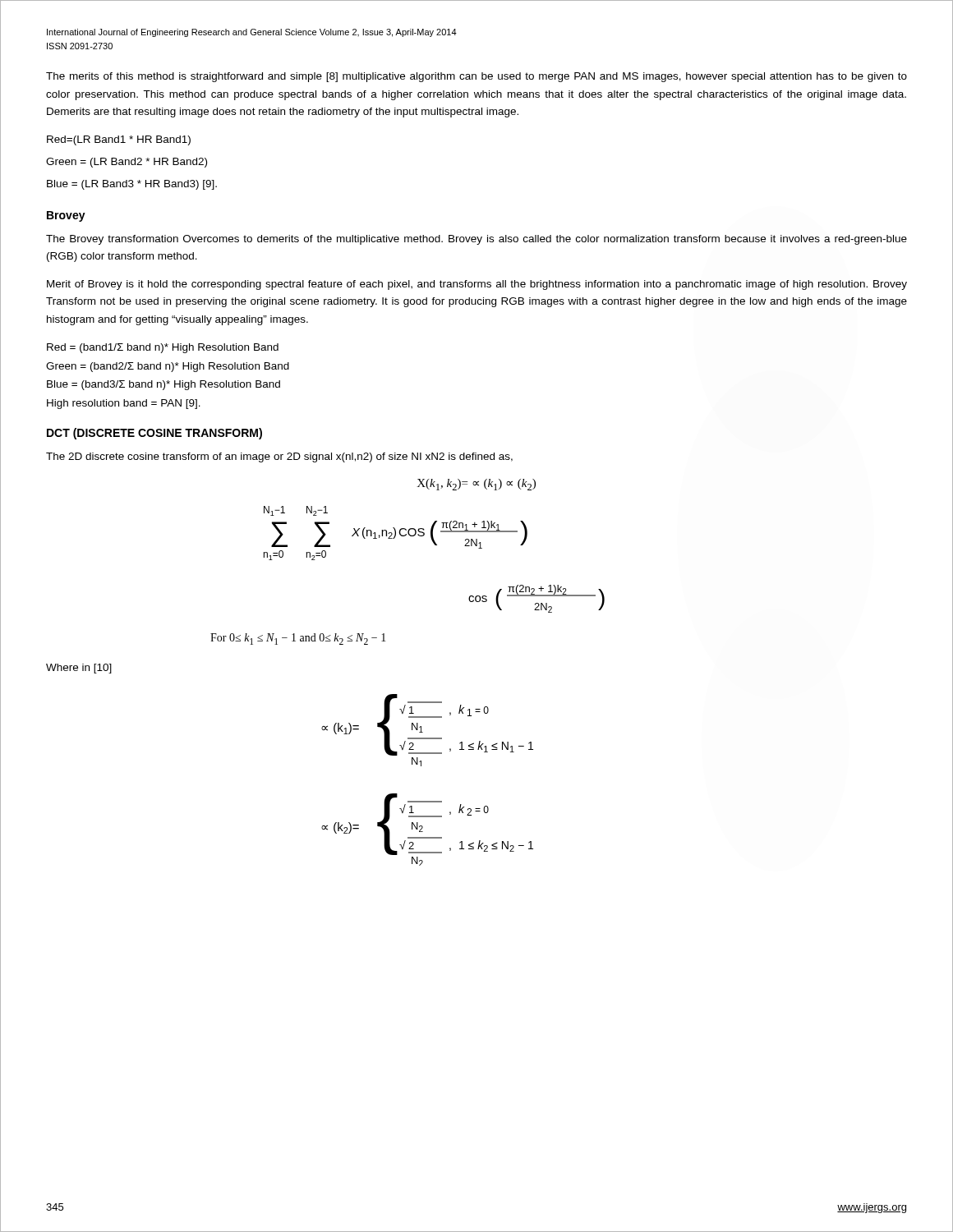The width and height of the screenshot is (953, 1232).
Task: Locate the formula with the text "X(k1, k2)= ∝ (k1) ∝"
Action: pyautogui.click(x=476, y=485)
